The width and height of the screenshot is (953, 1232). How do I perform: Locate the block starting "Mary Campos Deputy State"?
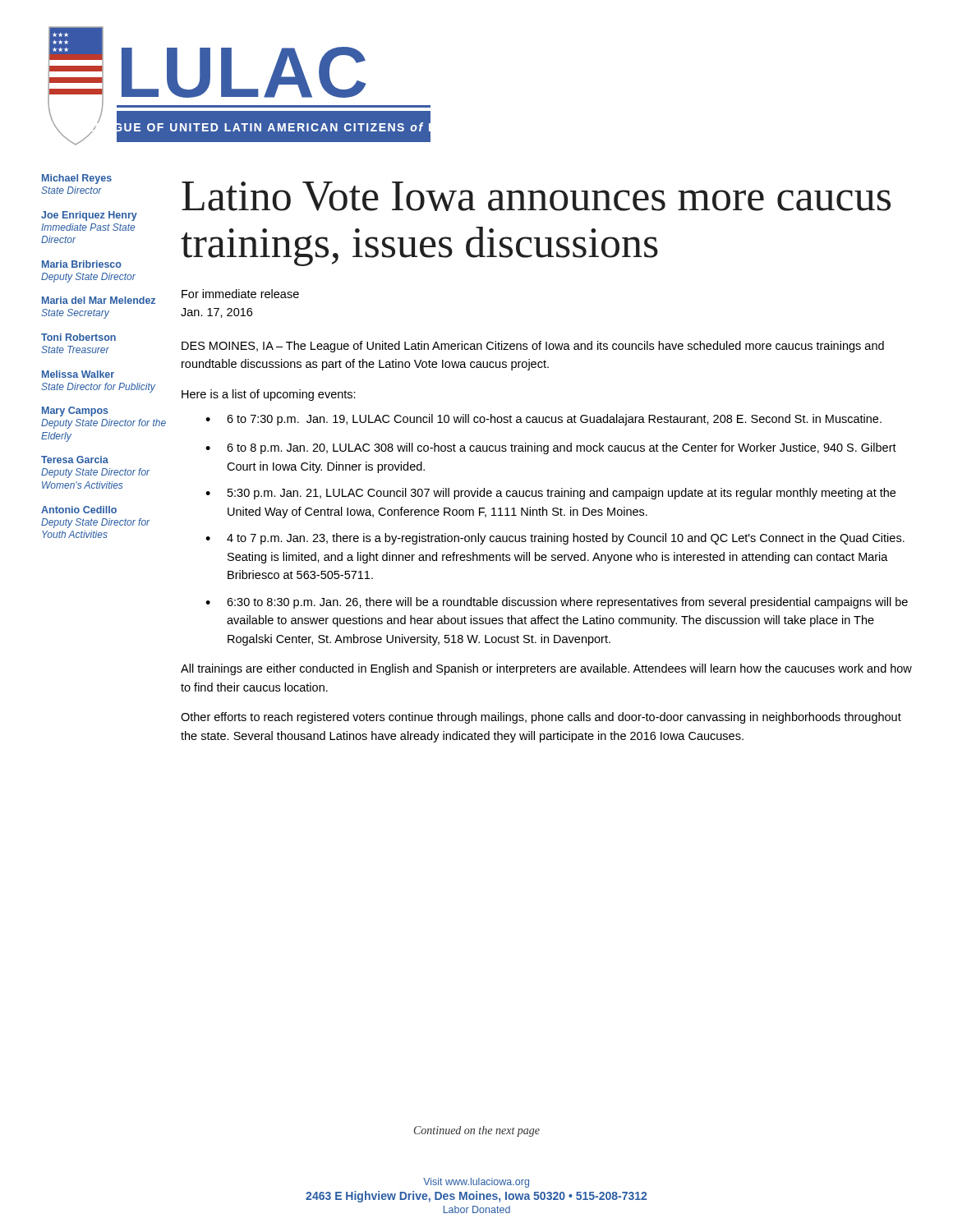point(105,424)
